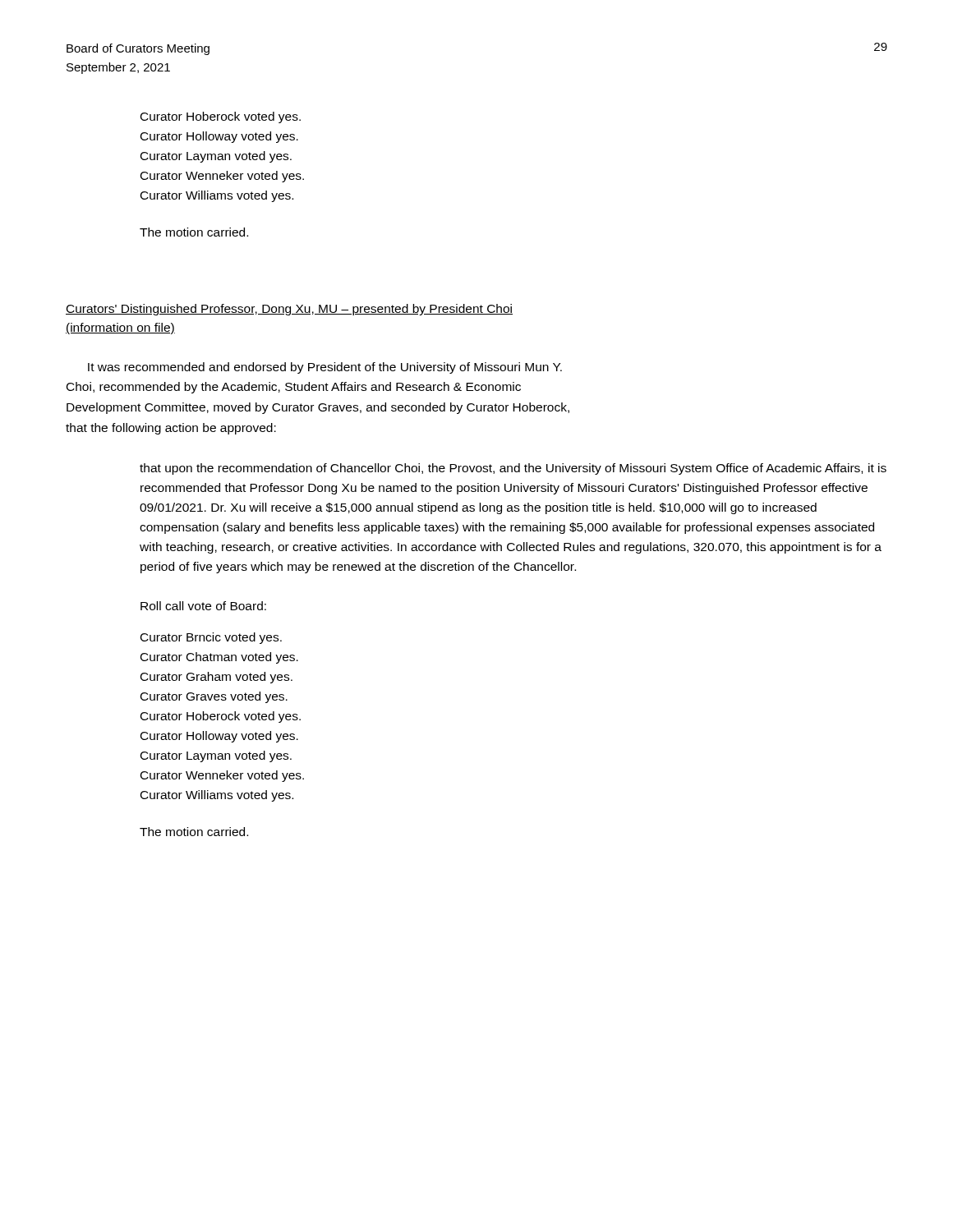Select the block starting "that upon the recommendation of"
Screen dimensions: 1232x953
tap(513, 517)
